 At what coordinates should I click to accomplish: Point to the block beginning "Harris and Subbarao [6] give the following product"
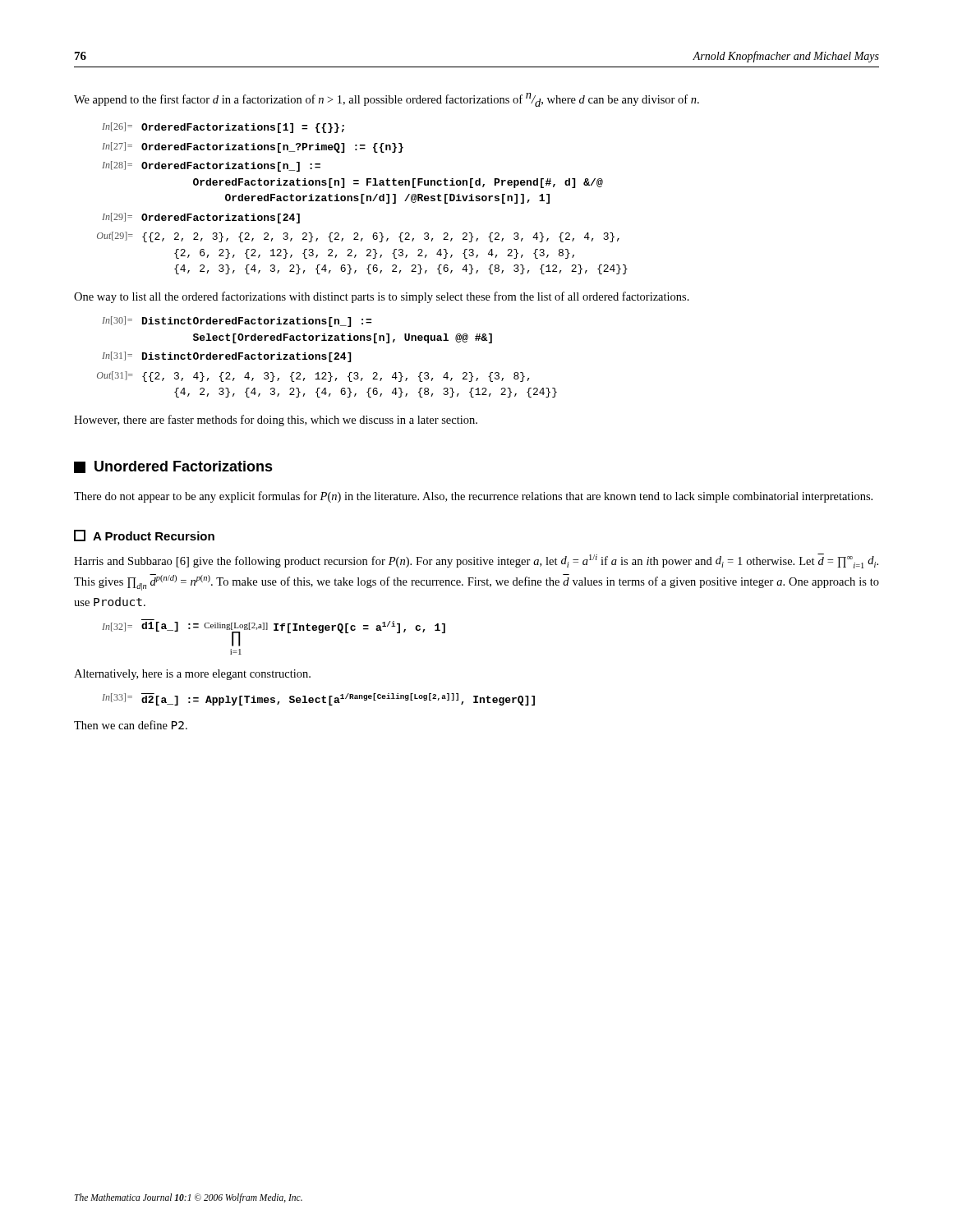(476, 581)
